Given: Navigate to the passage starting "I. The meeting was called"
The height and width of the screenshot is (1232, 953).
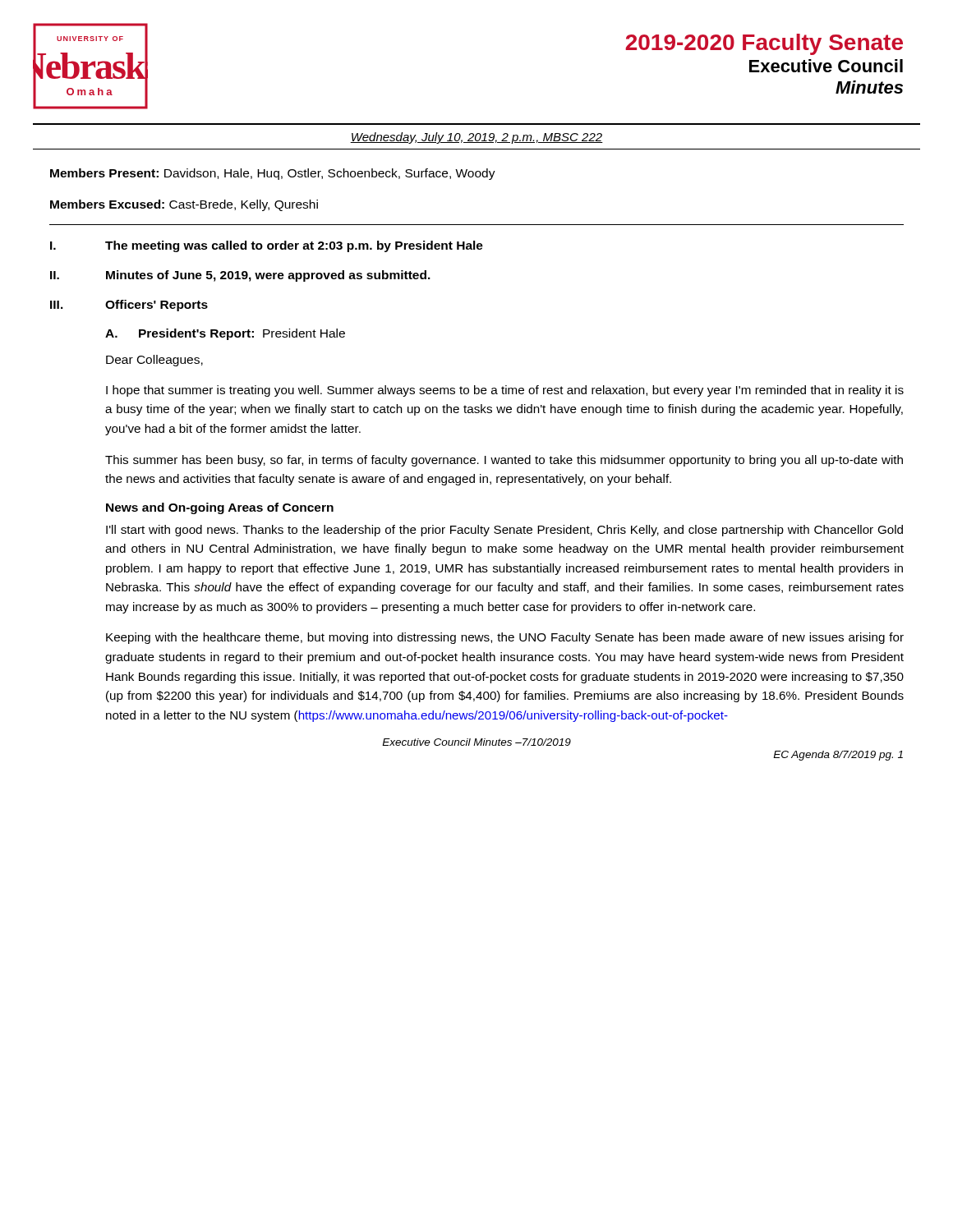Looking at the screenshot, I should coord(266,246).
